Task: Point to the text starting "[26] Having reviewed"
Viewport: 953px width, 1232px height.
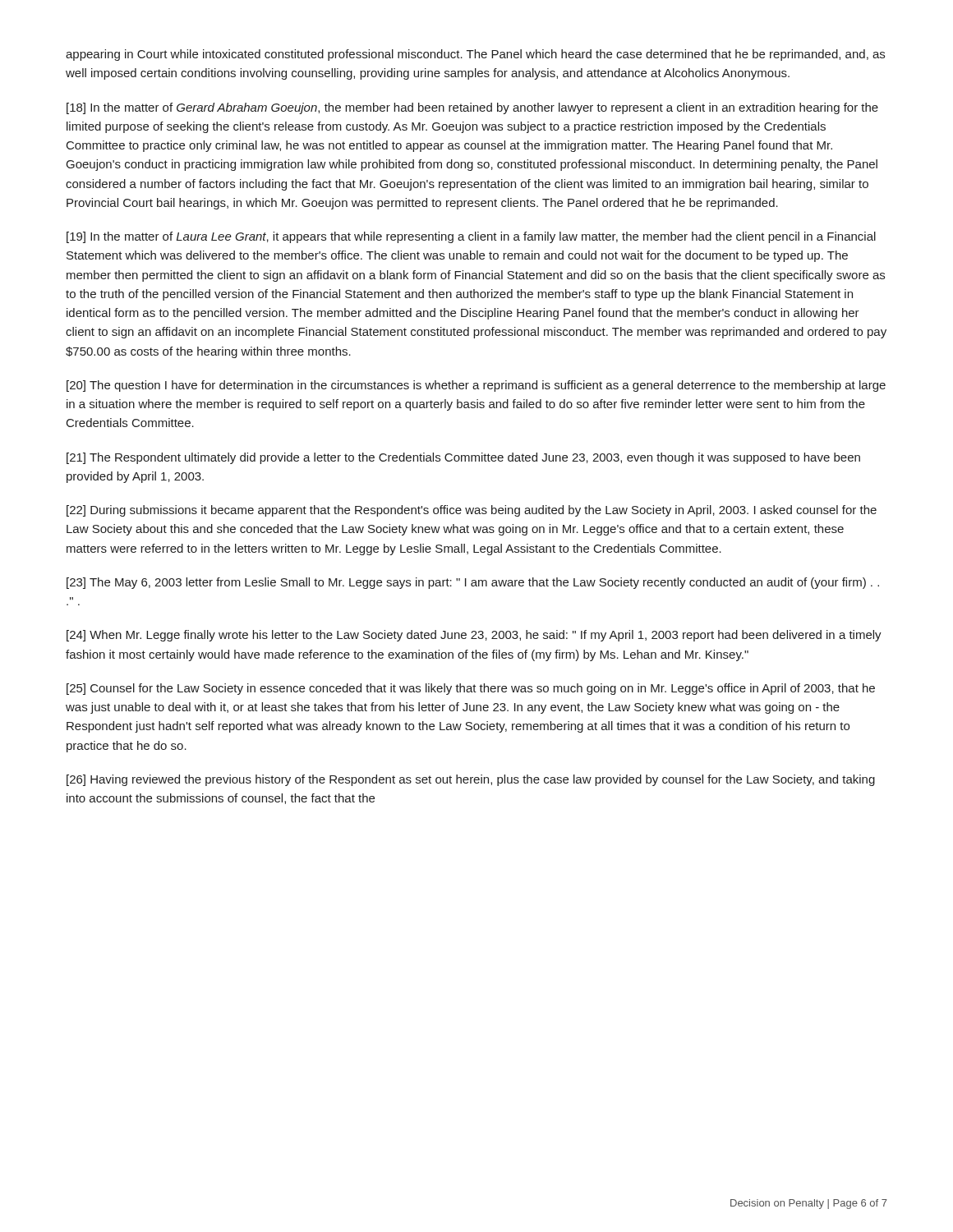Action: click(x=470, y=788)
